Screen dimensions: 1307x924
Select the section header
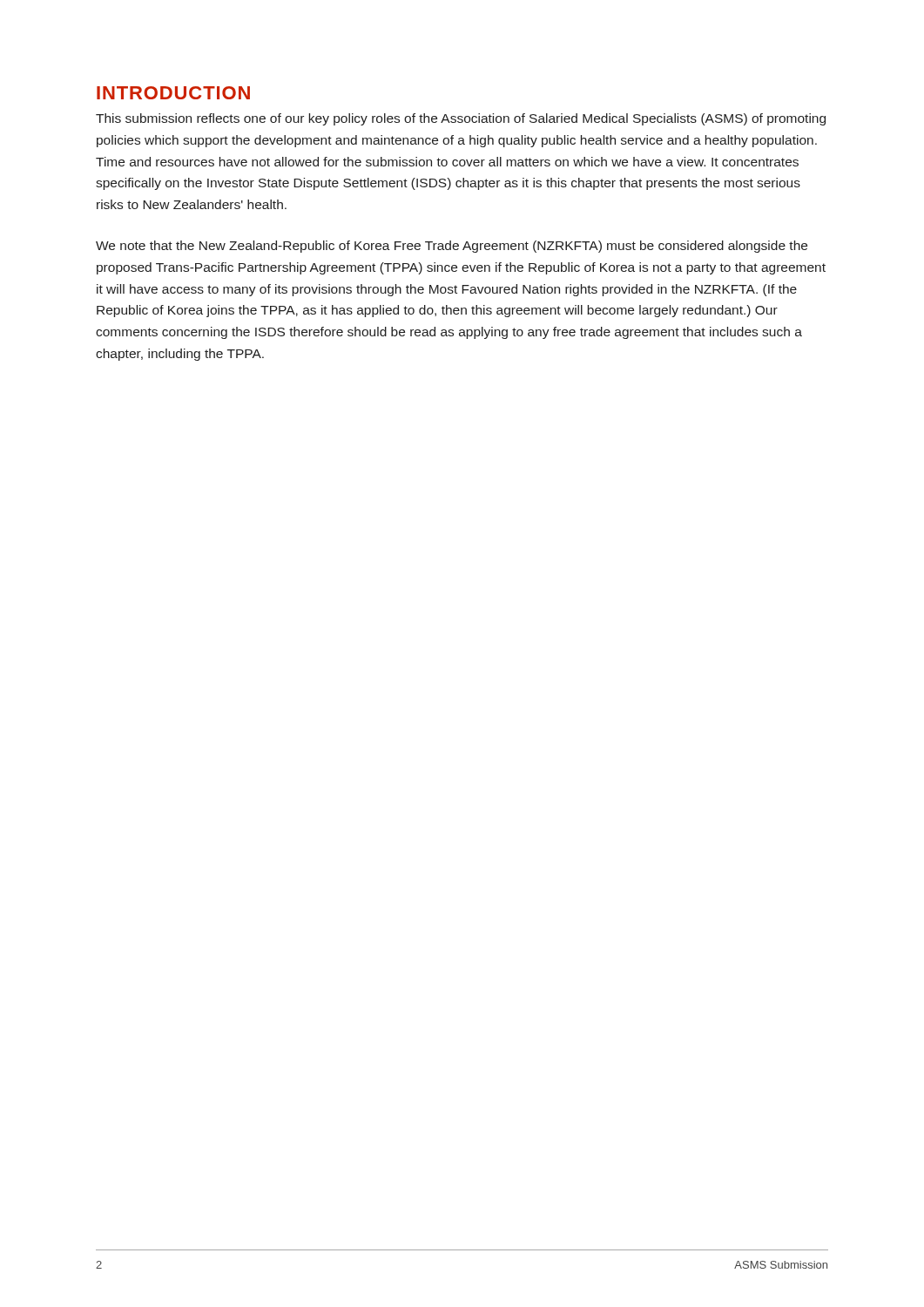[x=174, y=93]
